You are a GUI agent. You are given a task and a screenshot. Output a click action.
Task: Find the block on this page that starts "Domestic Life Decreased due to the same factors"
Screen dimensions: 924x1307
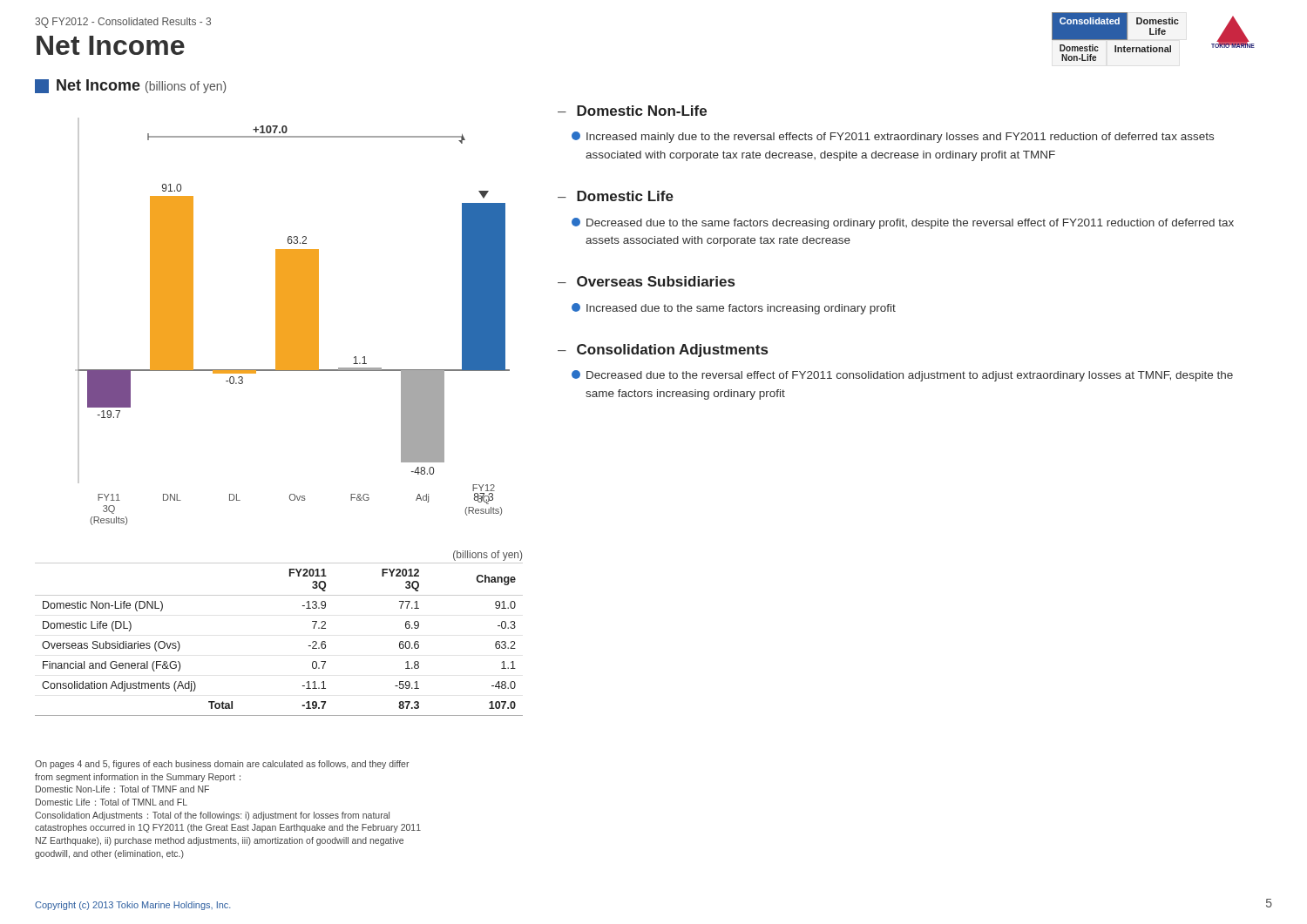[x=911, y=218]
